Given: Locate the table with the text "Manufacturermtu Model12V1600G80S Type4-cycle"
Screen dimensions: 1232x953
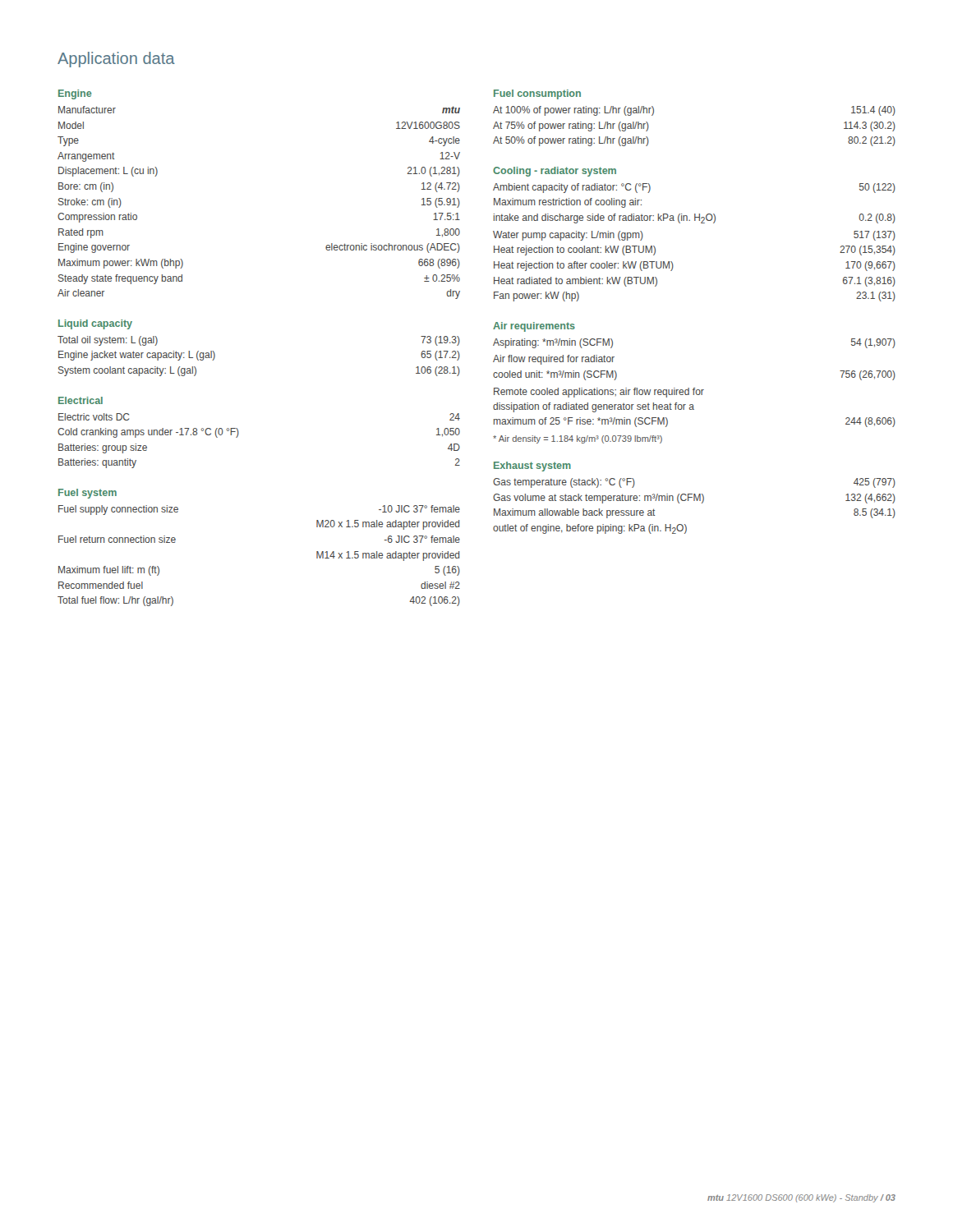Looking at the screenshot, I should pos(259,202).
